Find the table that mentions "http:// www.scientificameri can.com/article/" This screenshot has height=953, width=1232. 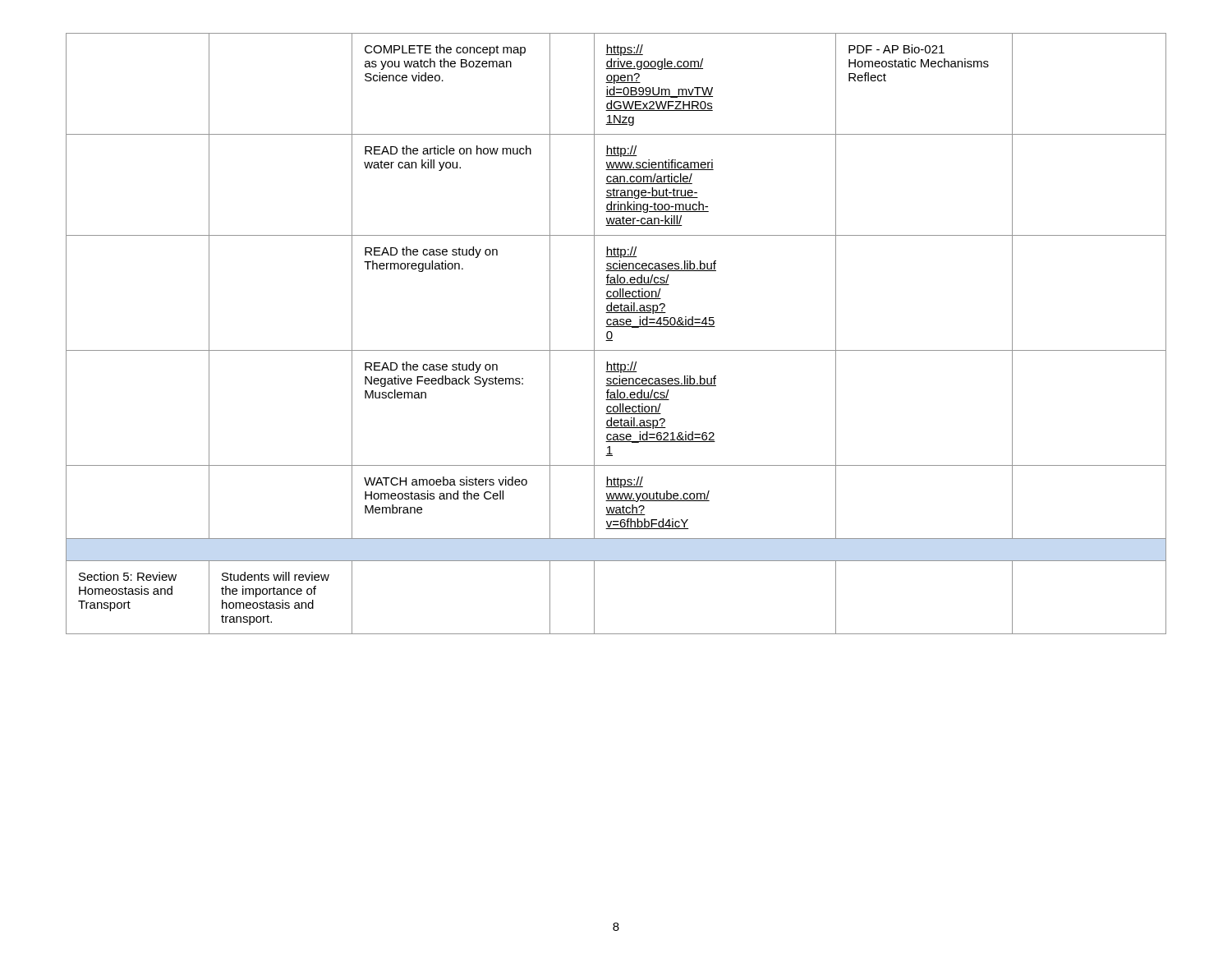coord(616,334)
